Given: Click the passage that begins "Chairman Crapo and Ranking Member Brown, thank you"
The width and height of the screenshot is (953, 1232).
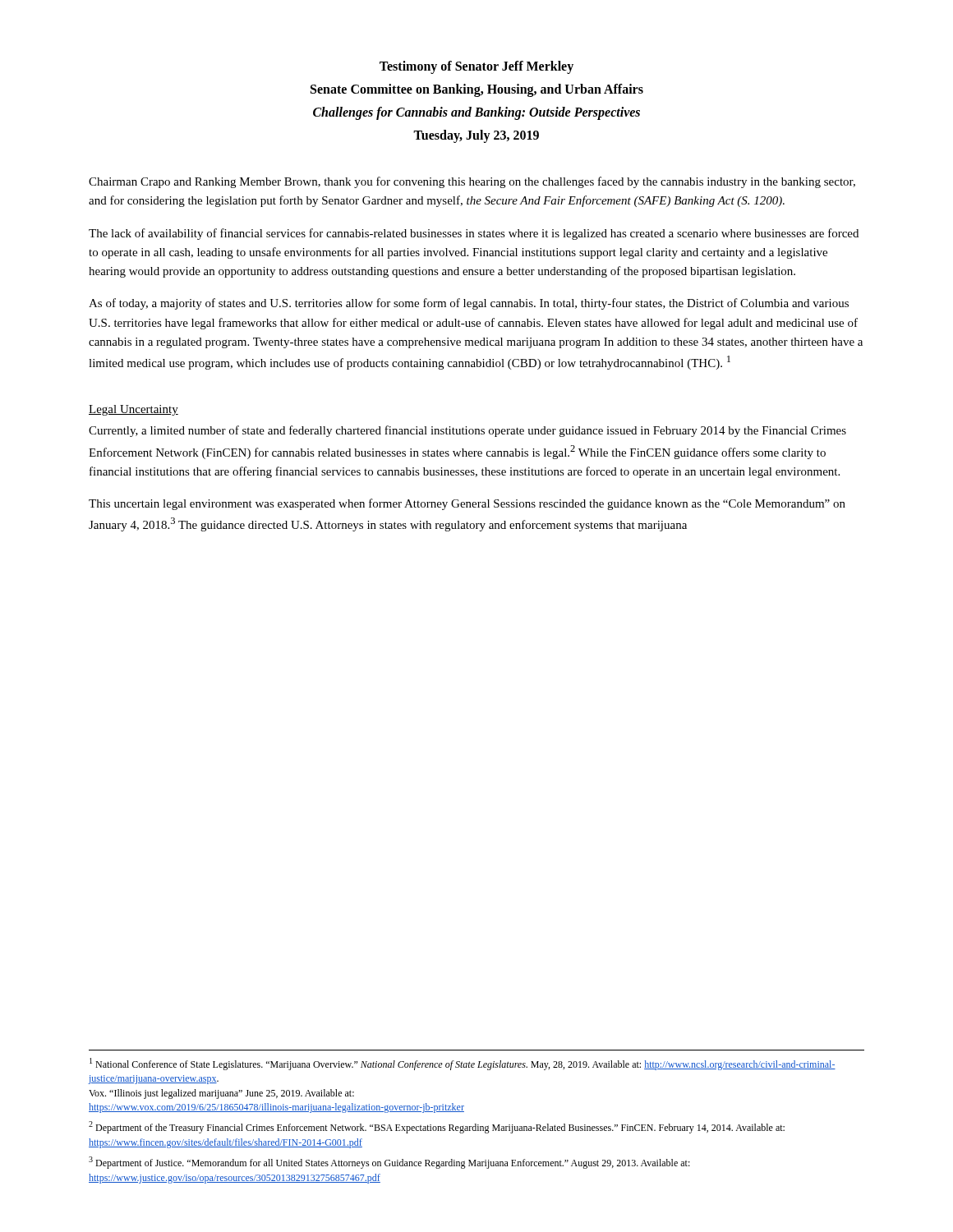Looking at the screenshot, I should coord(472,191).
